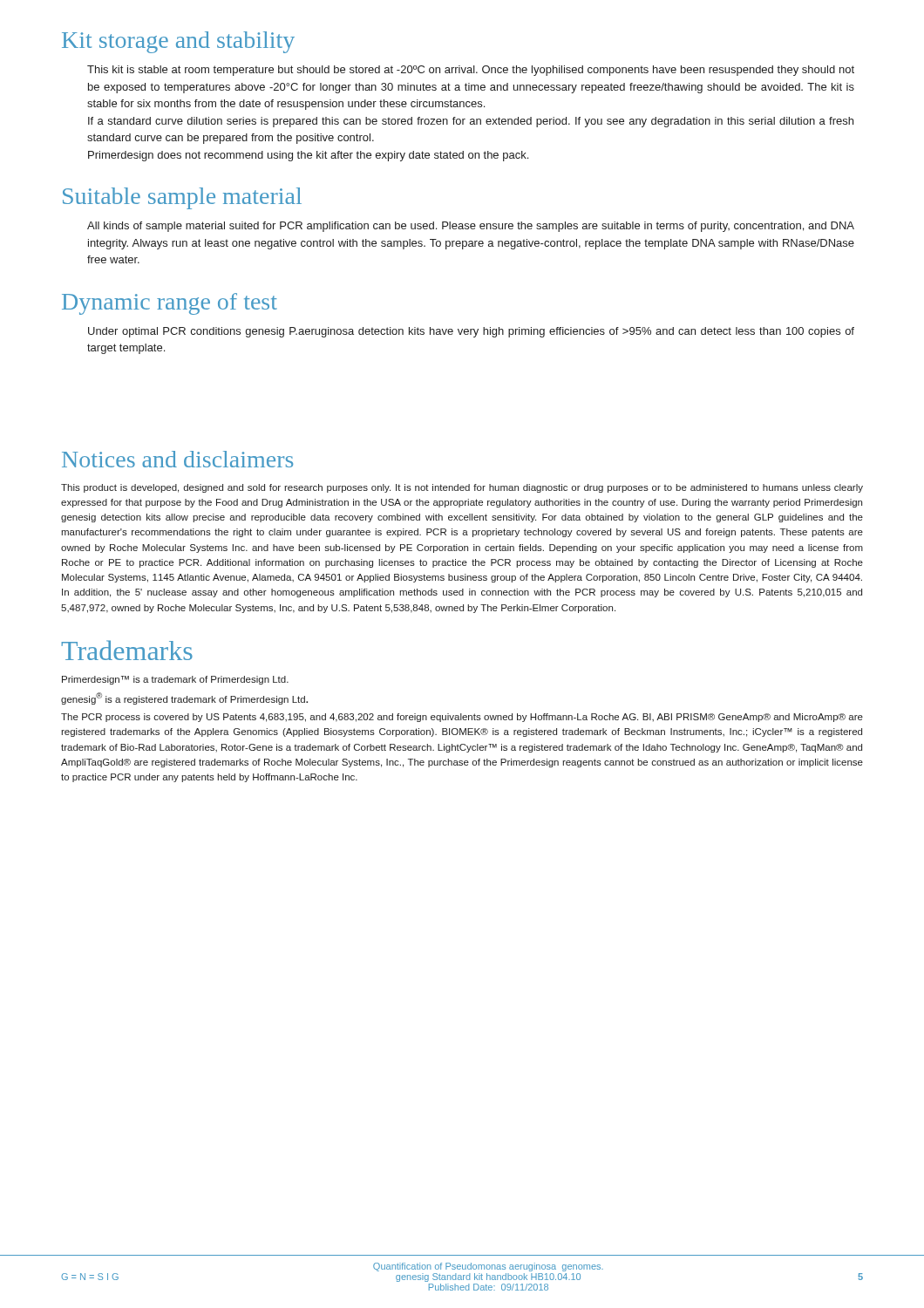Where does it say "Notices and disclaimers"?

click(x=178, y=459)
